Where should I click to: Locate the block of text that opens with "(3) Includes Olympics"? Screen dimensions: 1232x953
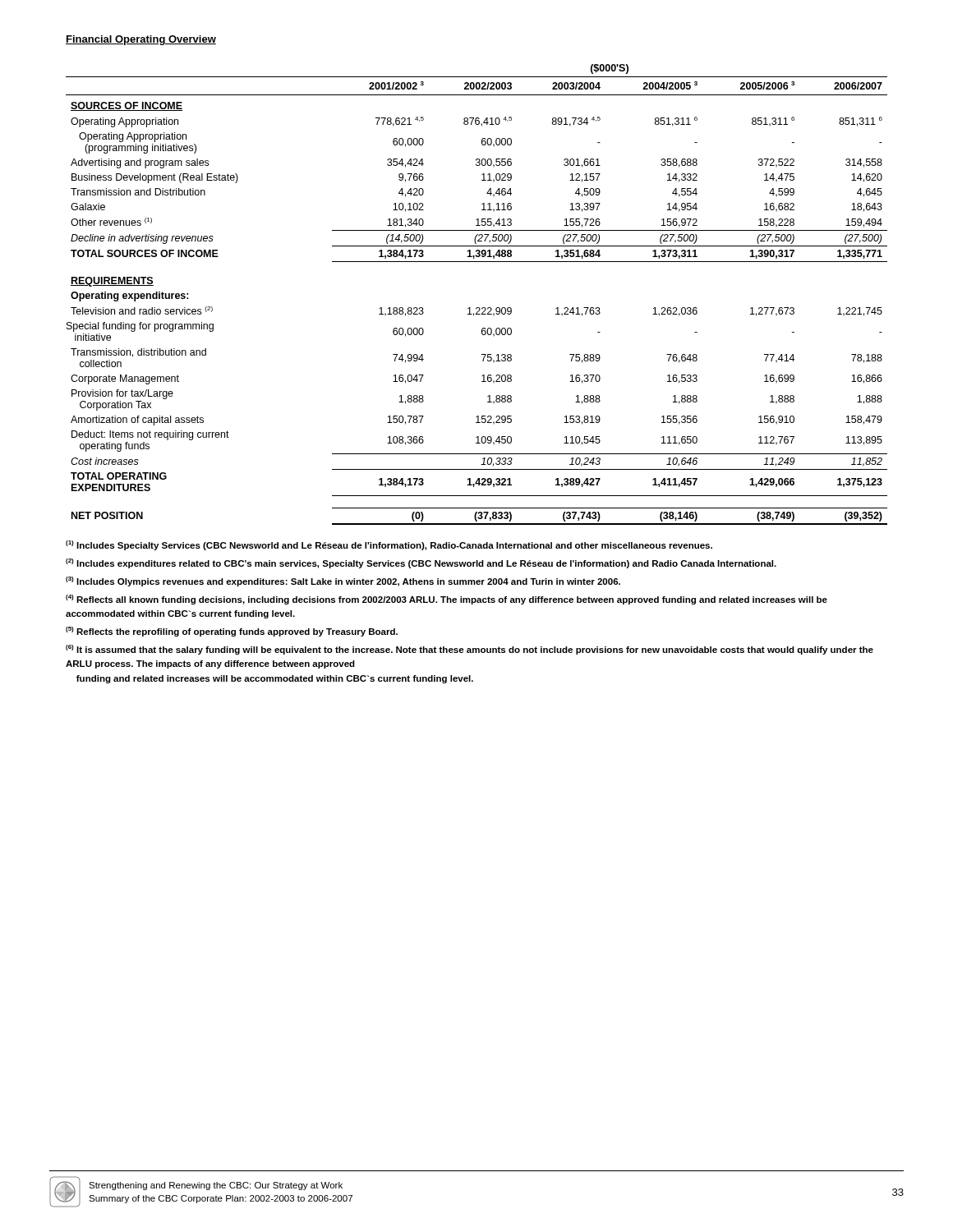(343, 580)
